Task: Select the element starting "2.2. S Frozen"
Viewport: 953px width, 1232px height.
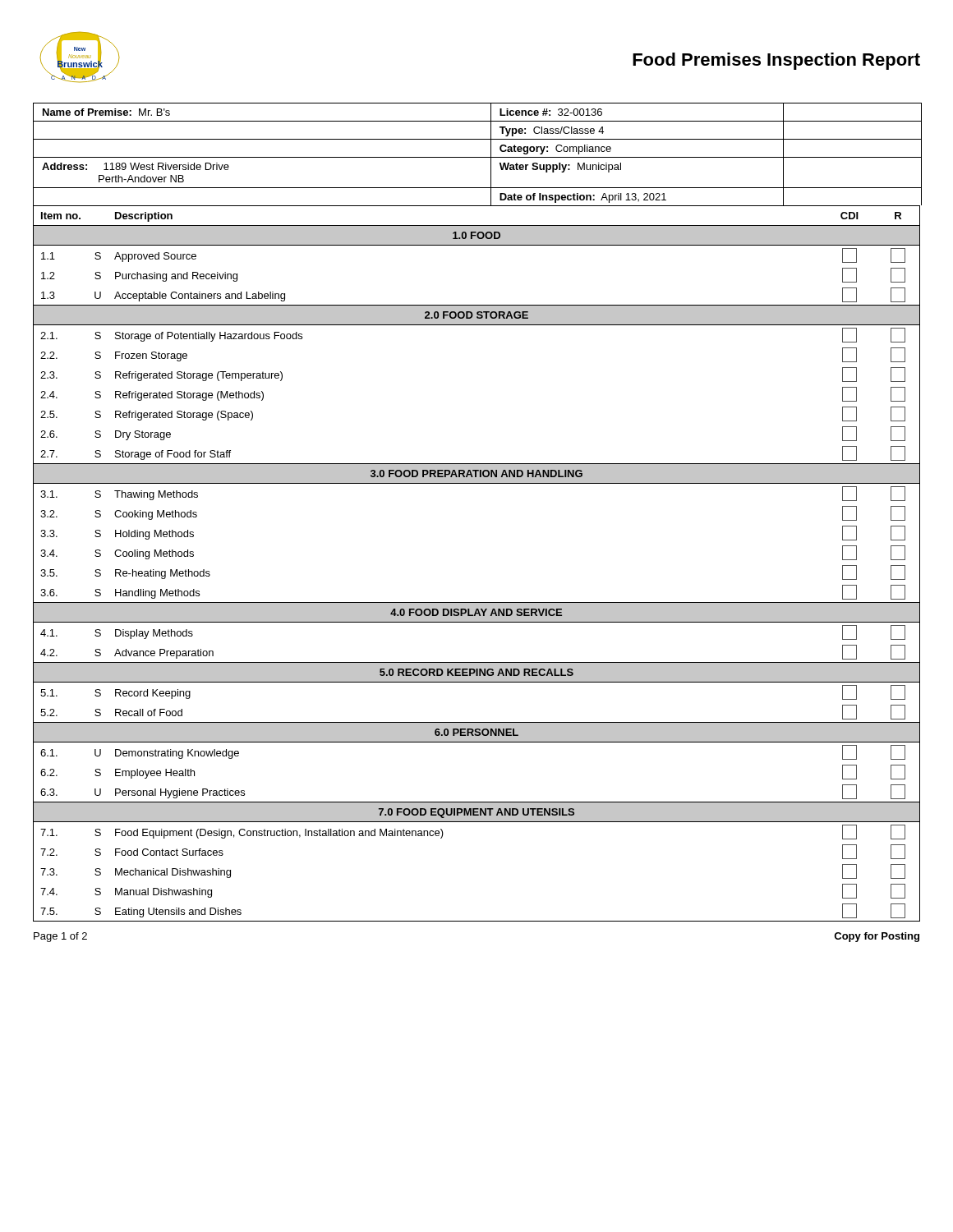Action: pyautogui.click(x=180, y=354)
